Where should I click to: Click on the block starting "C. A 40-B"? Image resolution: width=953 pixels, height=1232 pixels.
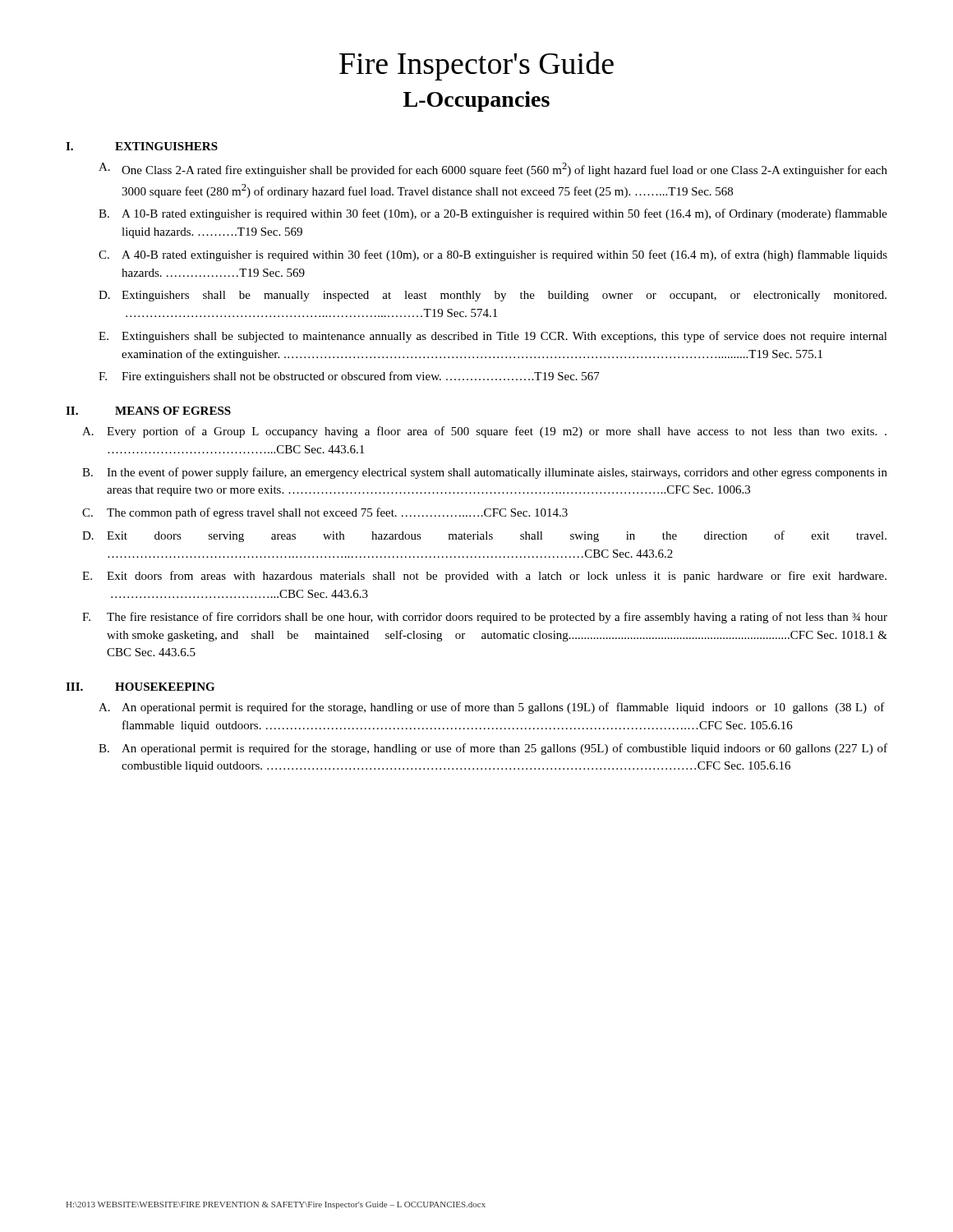coord(493,264)
